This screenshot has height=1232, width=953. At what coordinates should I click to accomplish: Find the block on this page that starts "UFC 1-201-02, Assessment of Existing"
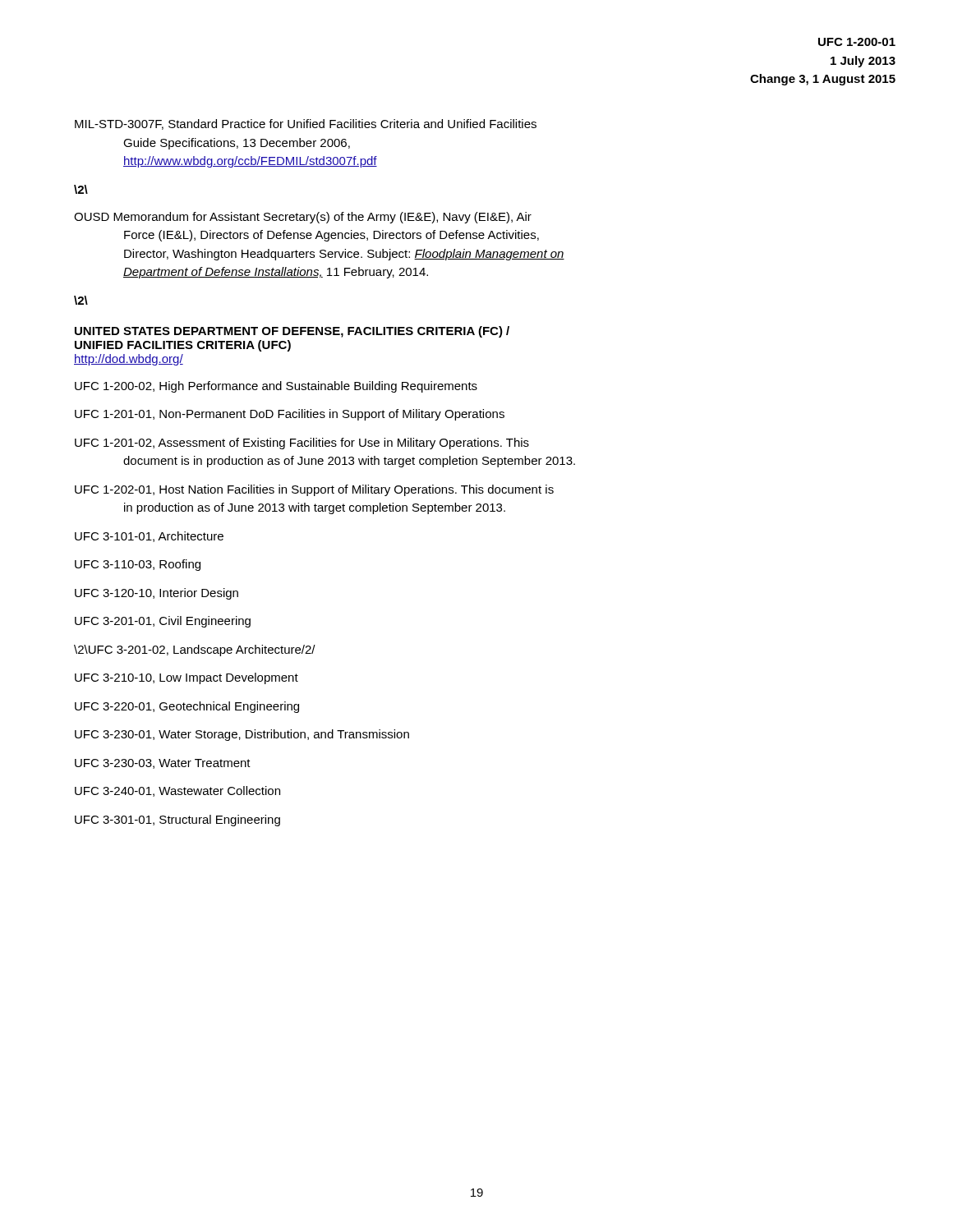coord(476,453)
